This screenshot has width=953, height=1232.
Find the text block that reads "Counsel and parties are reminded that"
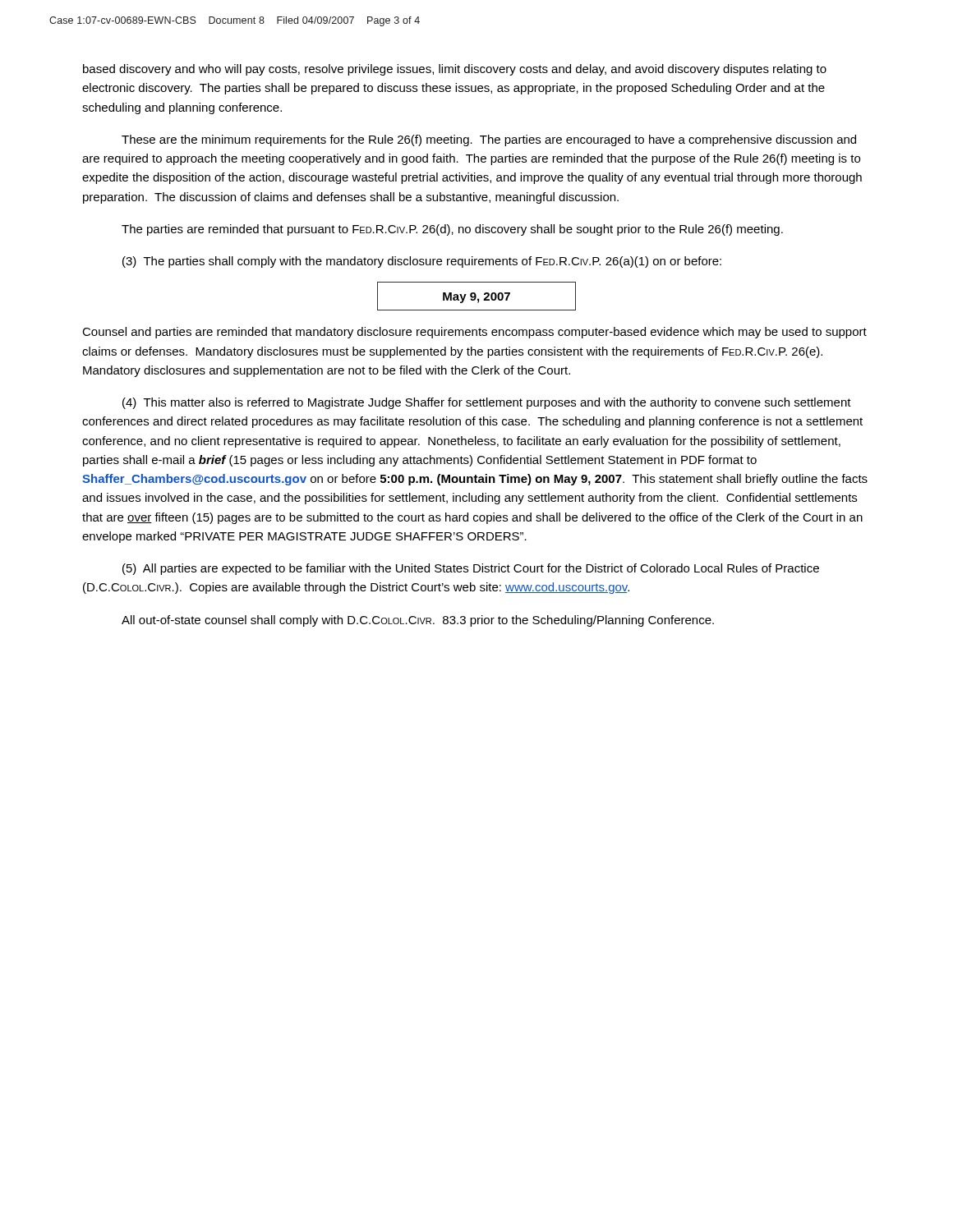476,351
